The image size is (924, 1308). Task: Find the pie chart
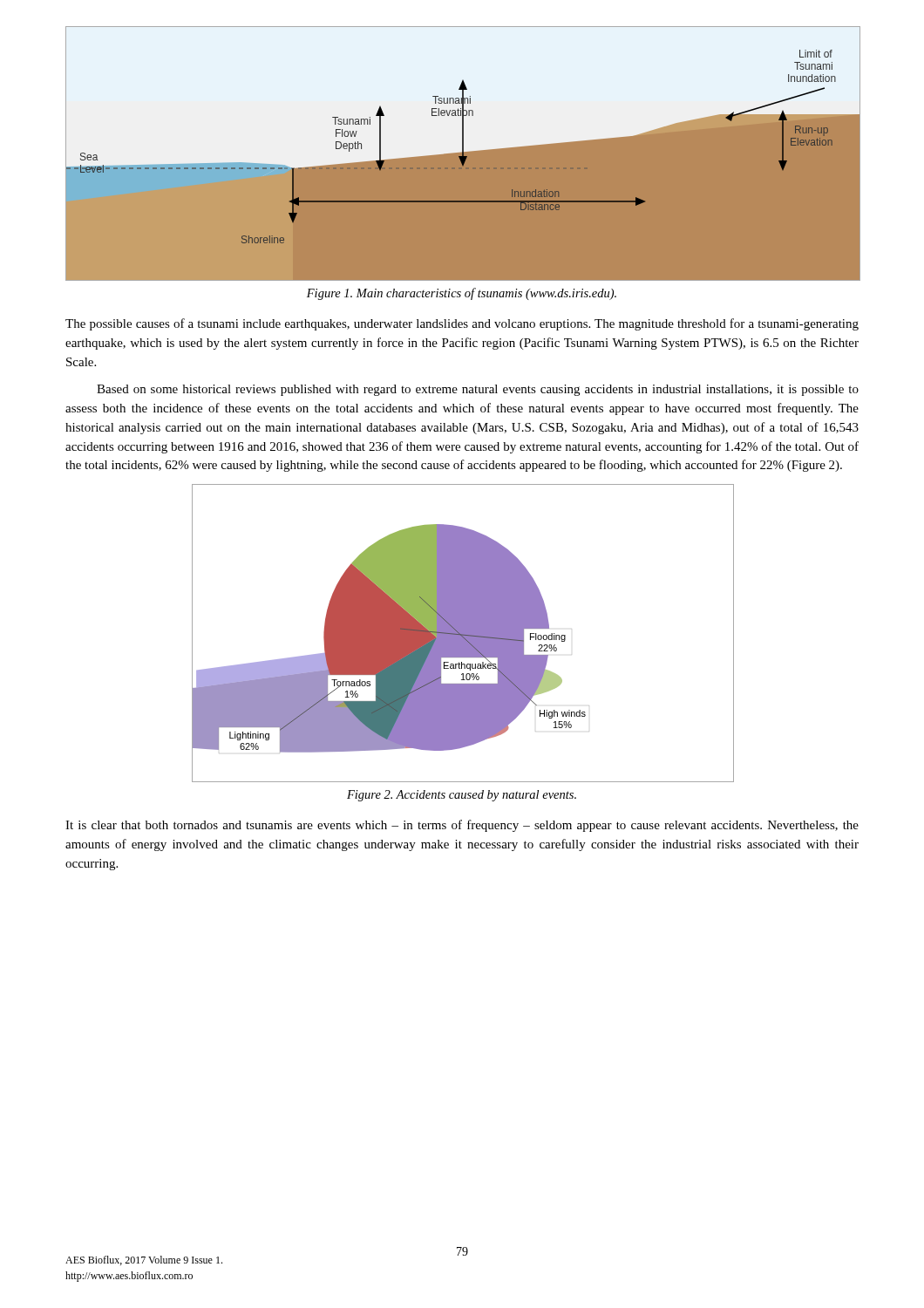(462, 633)
